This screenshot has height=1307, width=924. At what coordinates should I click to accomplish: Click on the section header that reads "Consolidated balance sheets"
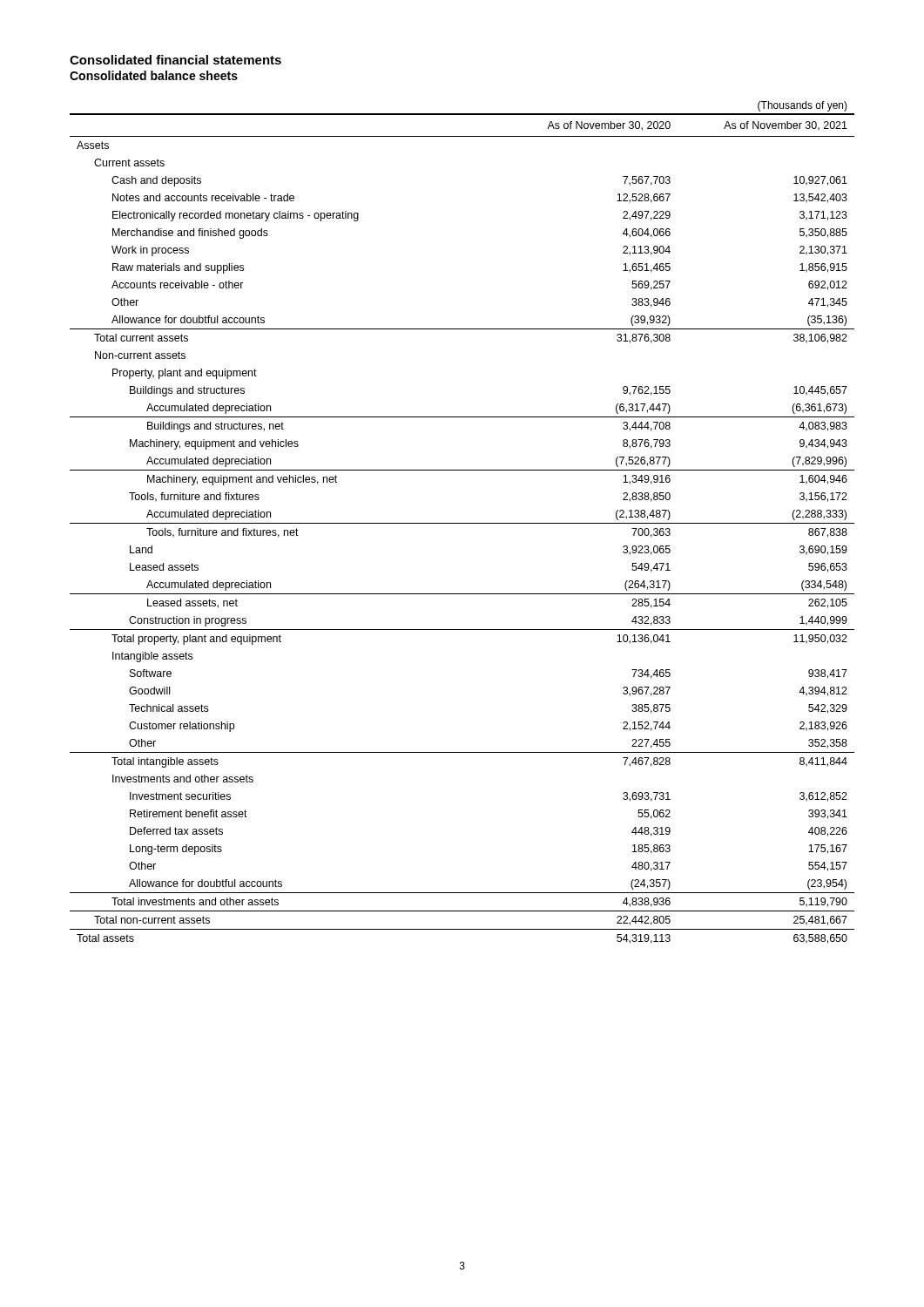[154, 76]
